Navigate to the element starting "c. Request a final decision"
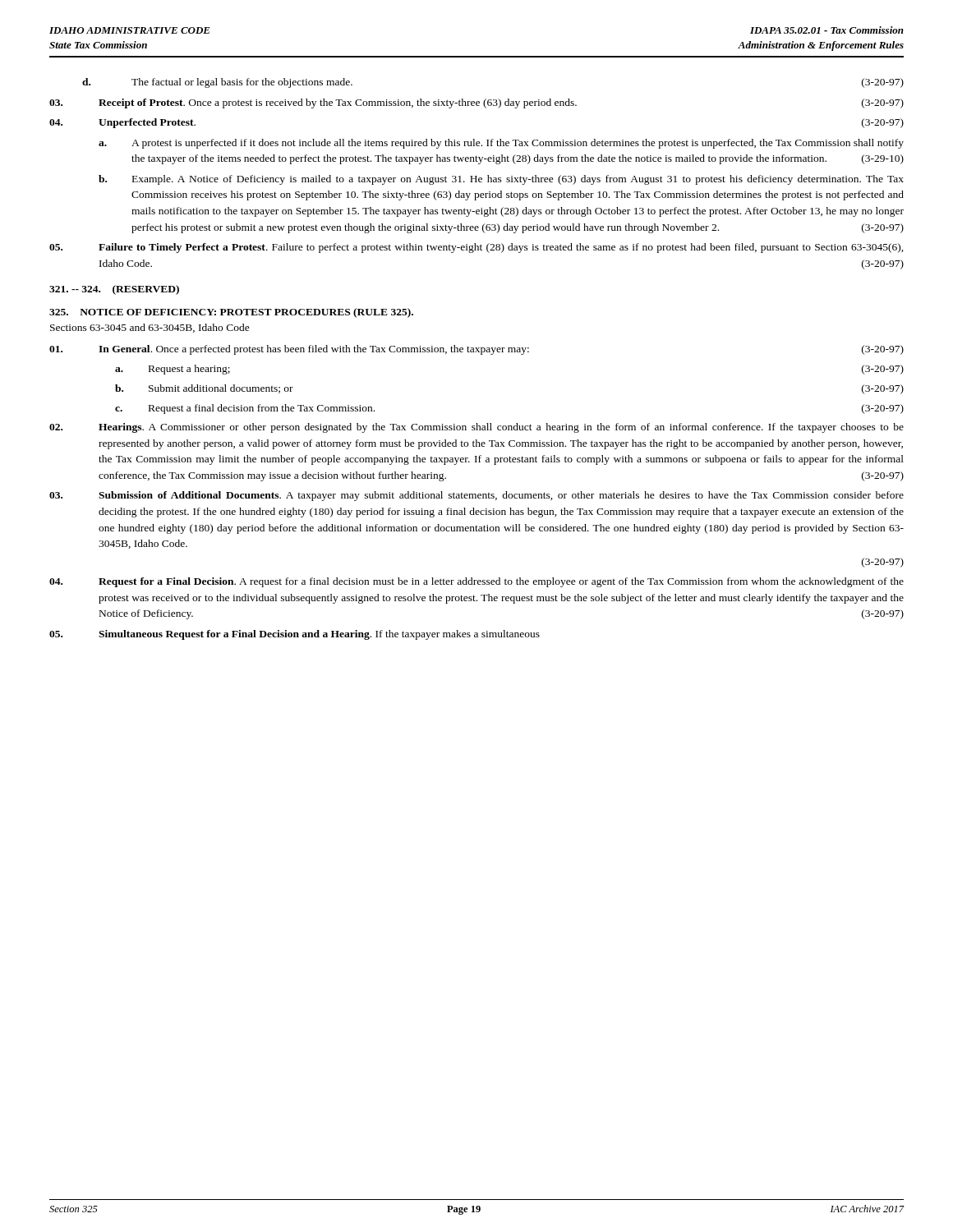This screenshot has height=1232, width=953. click(x=258, y=409)
